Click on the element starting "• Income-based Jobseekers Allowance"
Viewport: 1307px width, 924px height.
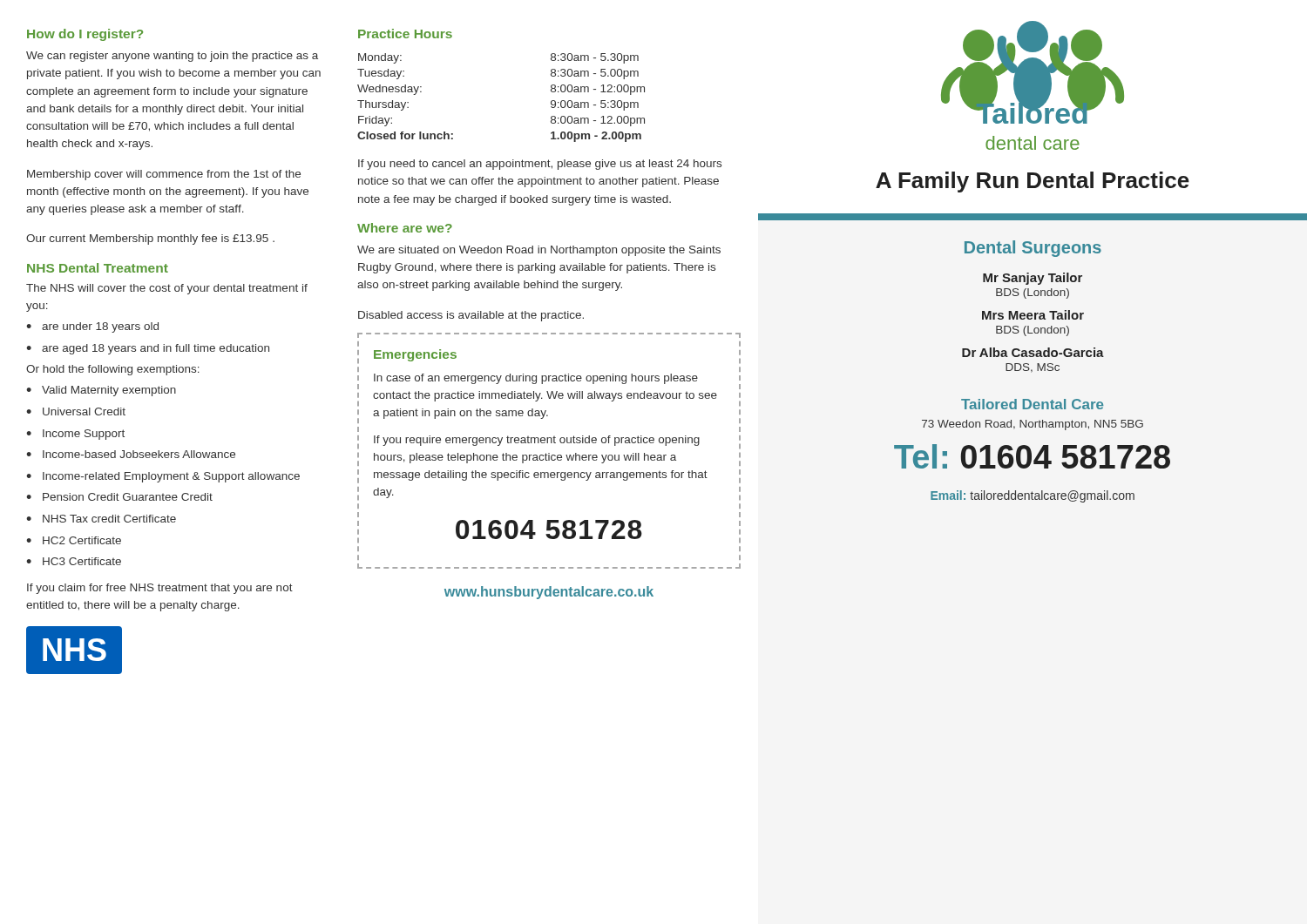coord(131,455)
